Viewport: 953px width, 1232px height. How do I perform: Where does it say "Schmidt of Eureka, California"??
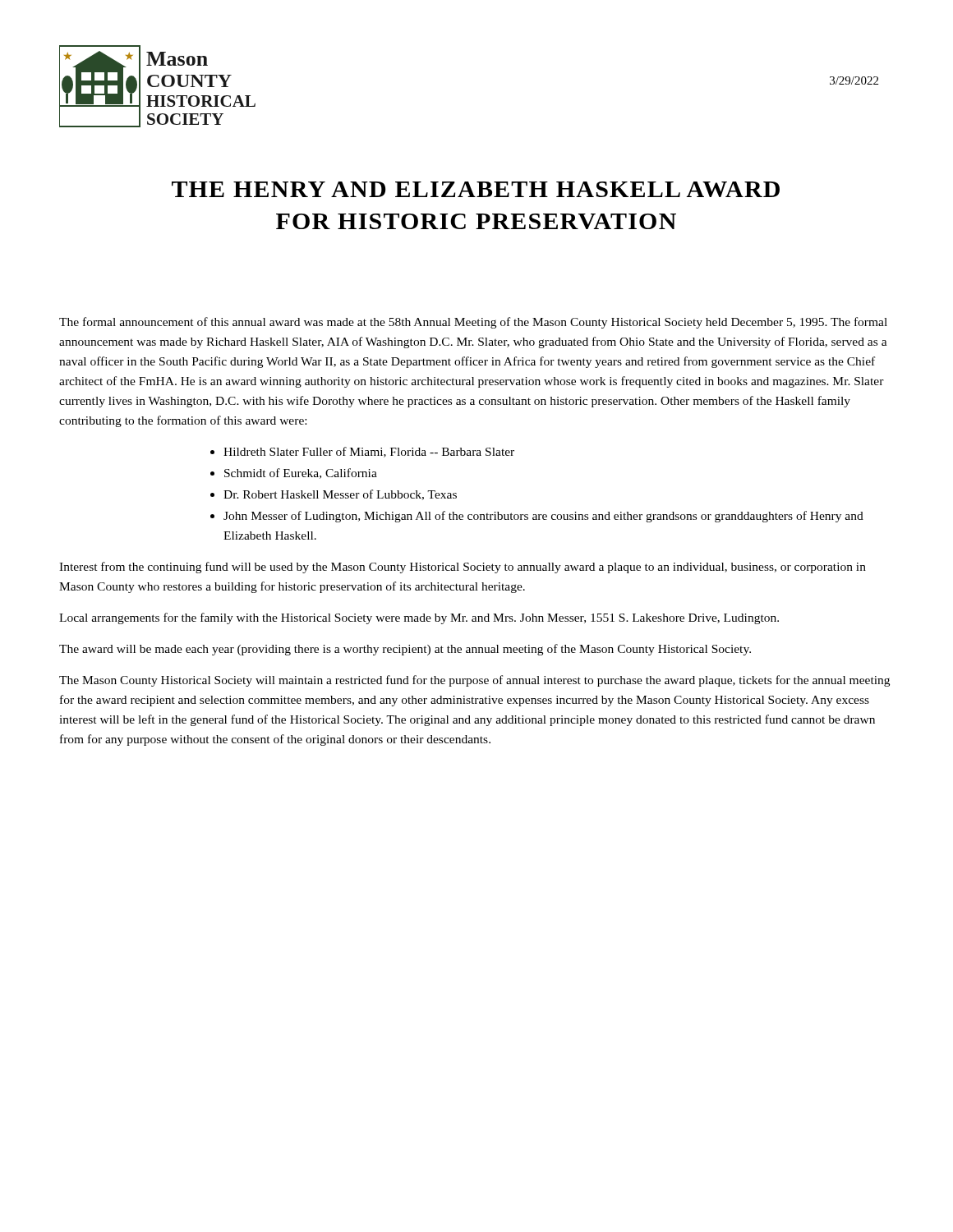click(300, 473)
